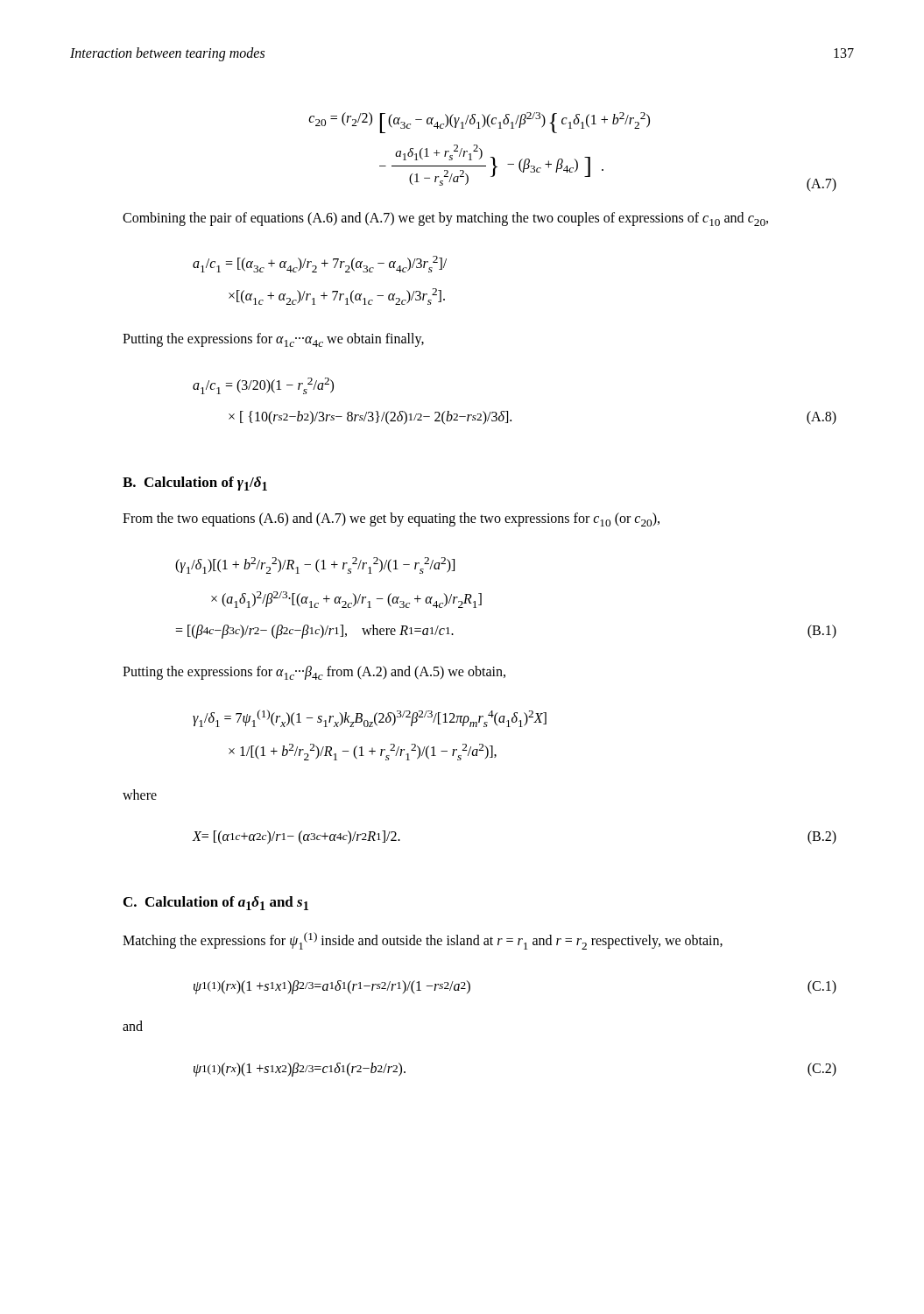Click on the element starting "Matching the expressions"
Image resolution: width=924 pixels, height=1314 pixels.
tap(423, 941)
